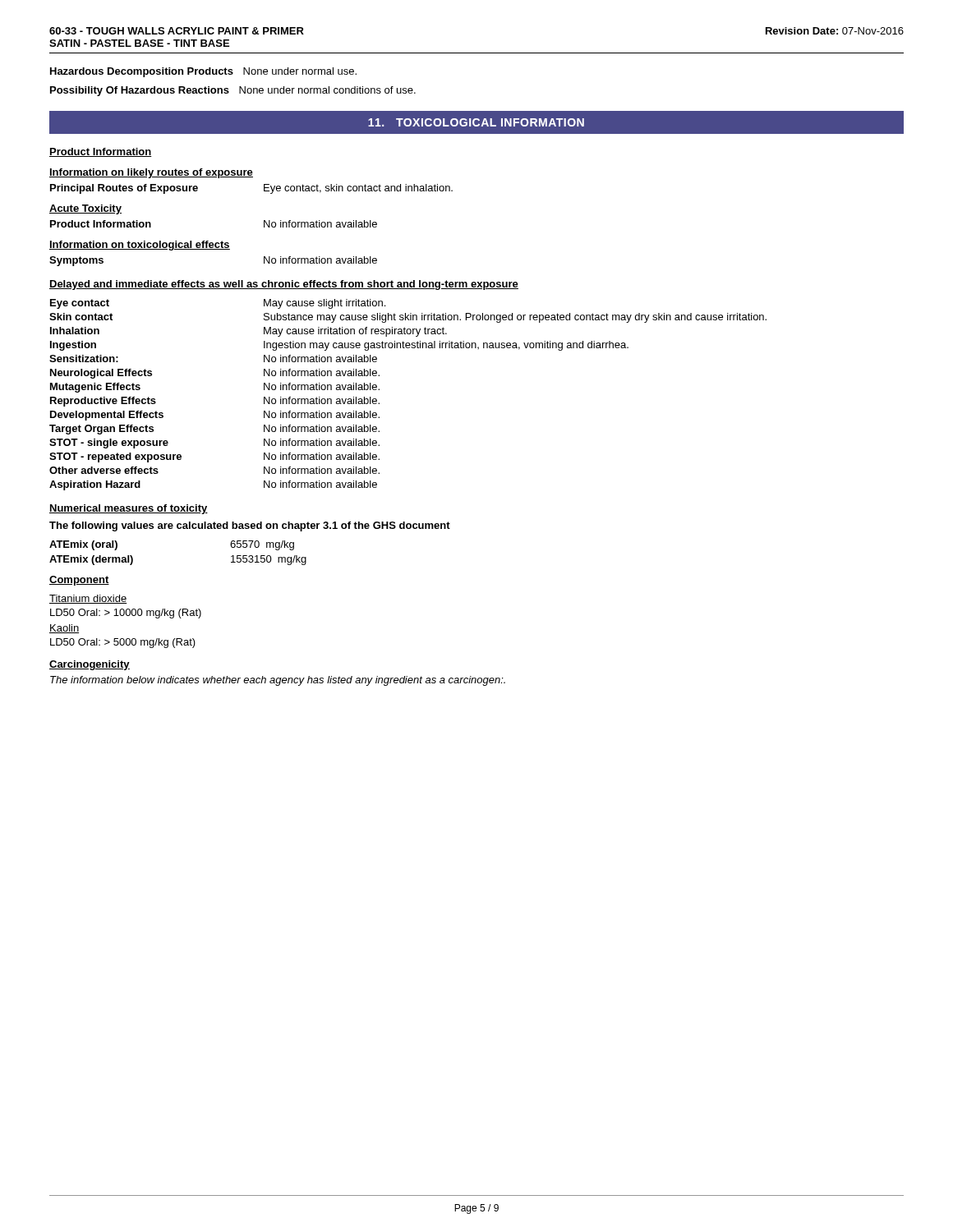
Task: Click where it says "Numerical measures of toxicity"
Action: coord(128,508)
